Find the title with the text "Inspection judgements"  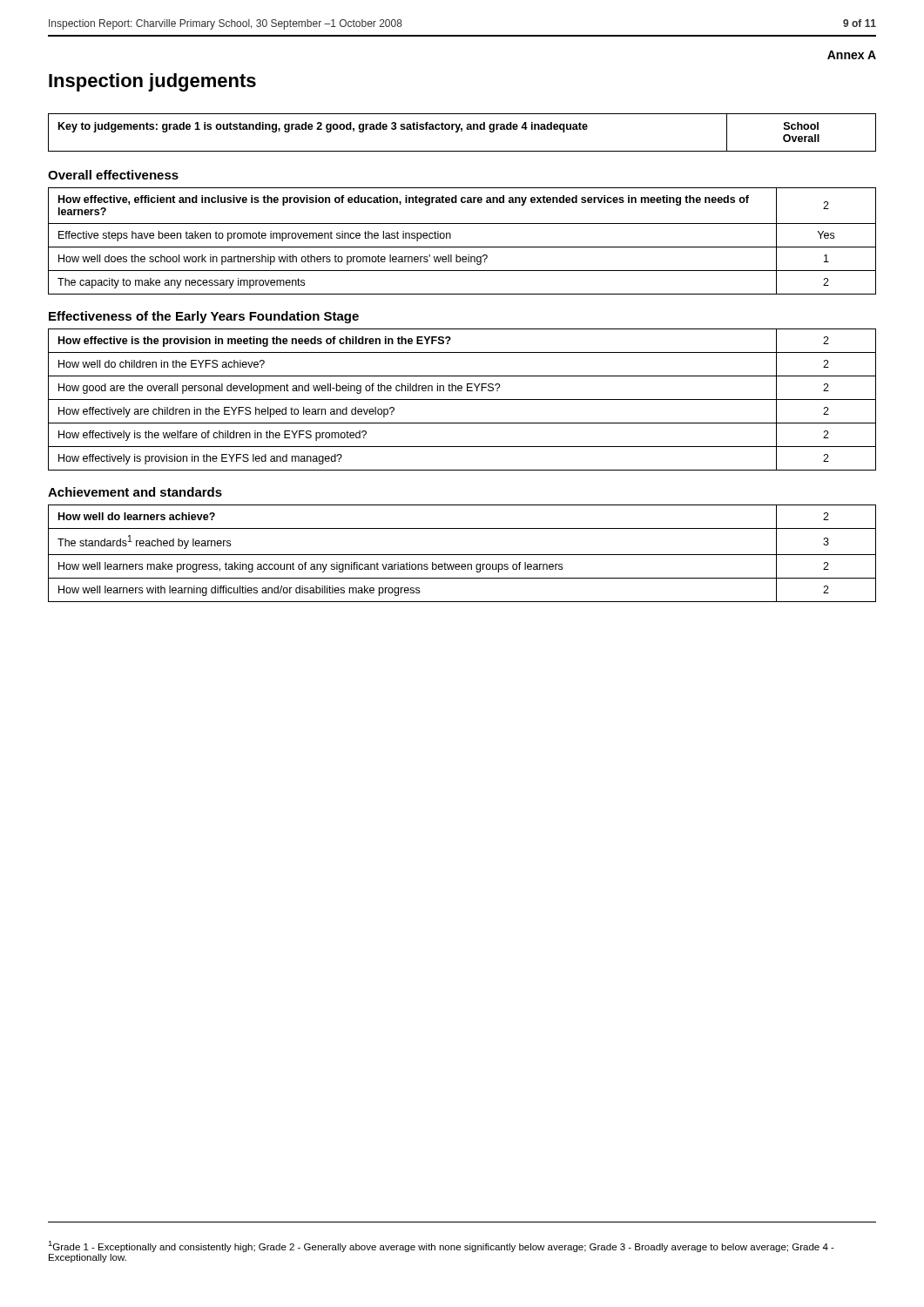152,81
